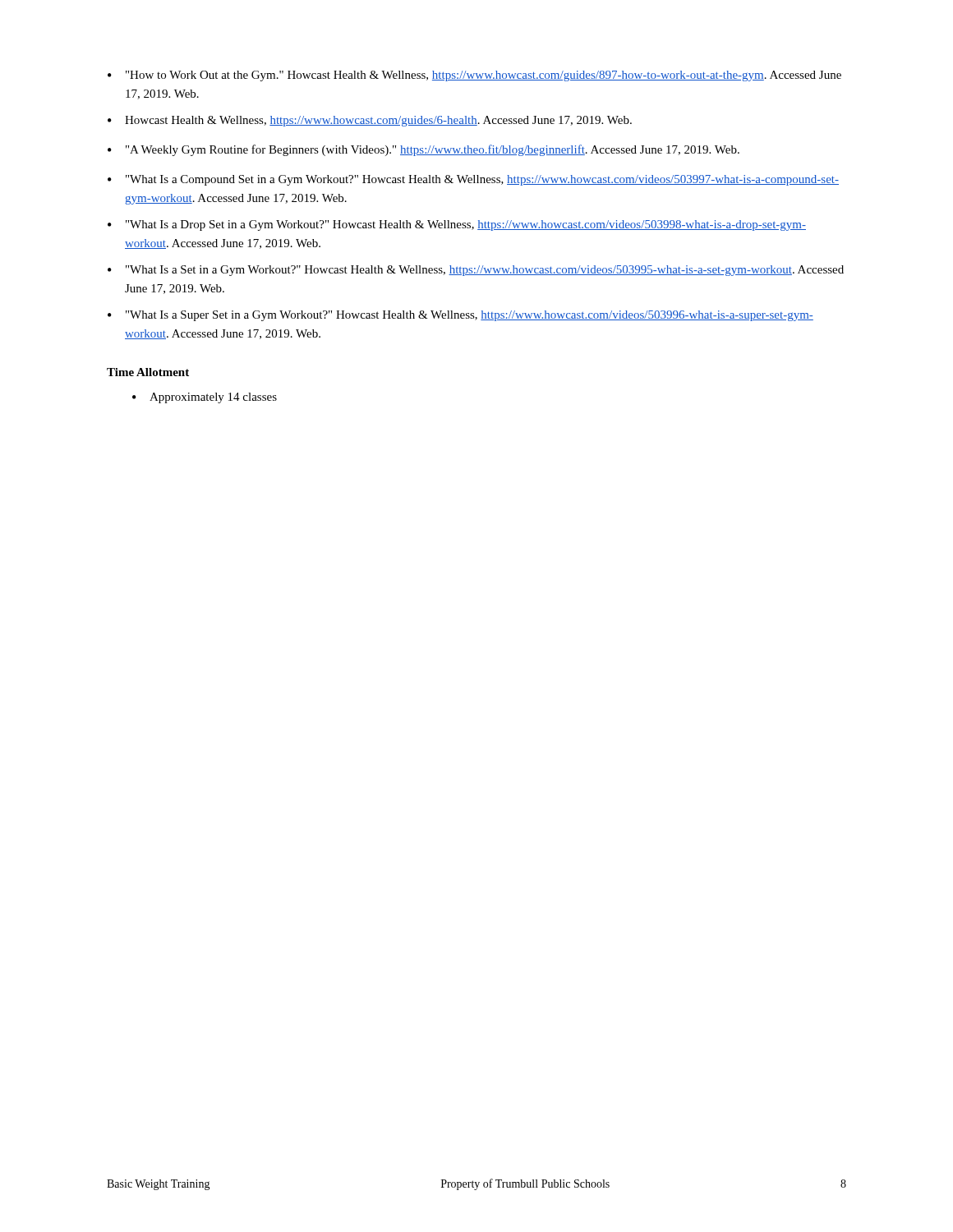Point to the region starting "• Approximately 14 classes"
The height and width of the screenshot is (1232, 953).
[205, 398]
